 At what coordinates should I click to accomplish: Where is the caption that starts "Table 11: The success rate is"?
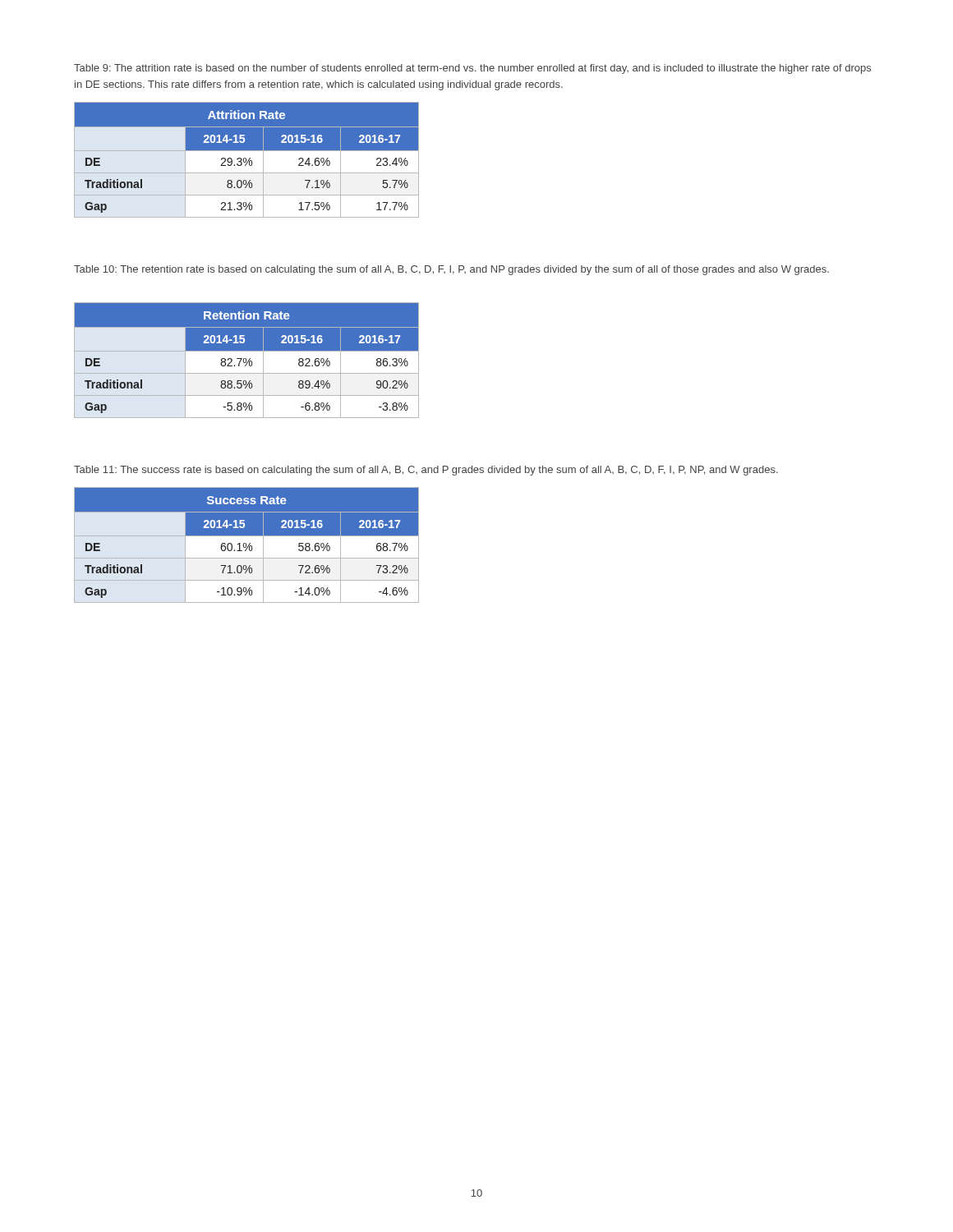[476, 469]
